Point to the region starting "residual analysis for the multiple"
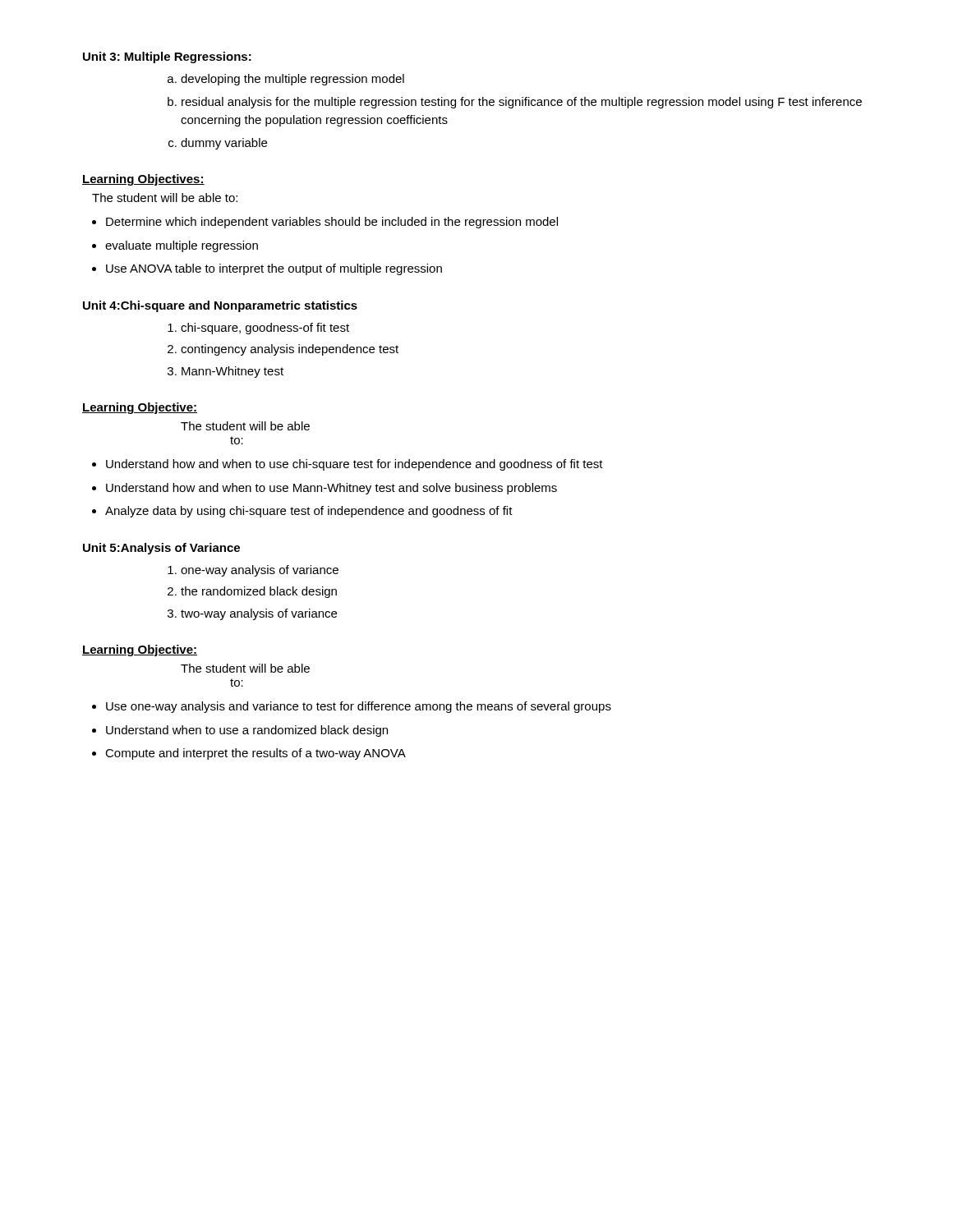953x1232 pixels. tap(522, 110)
